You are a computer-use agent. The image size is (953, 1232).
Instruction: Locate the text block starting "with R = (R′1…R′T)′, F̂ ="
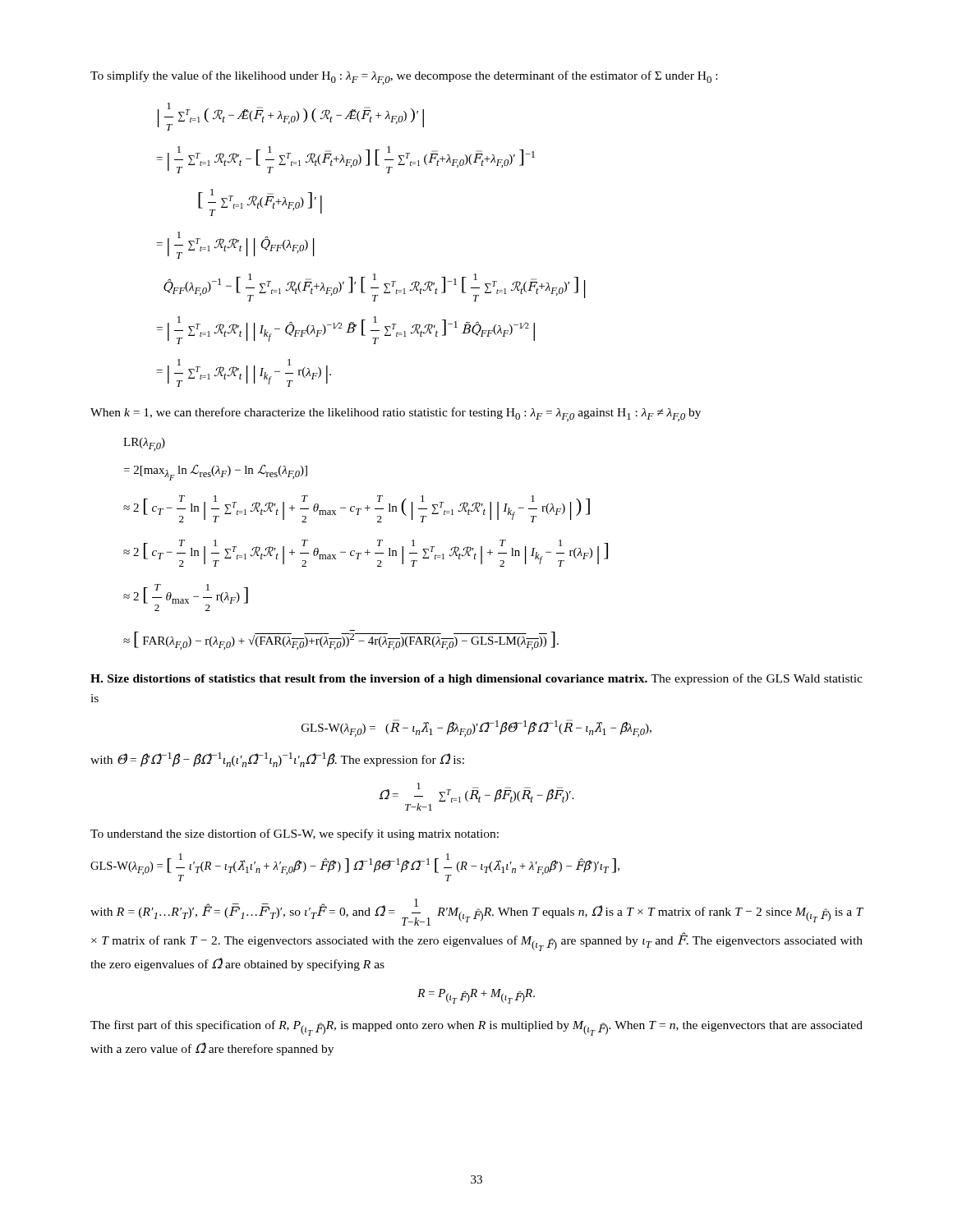[476, 933]
